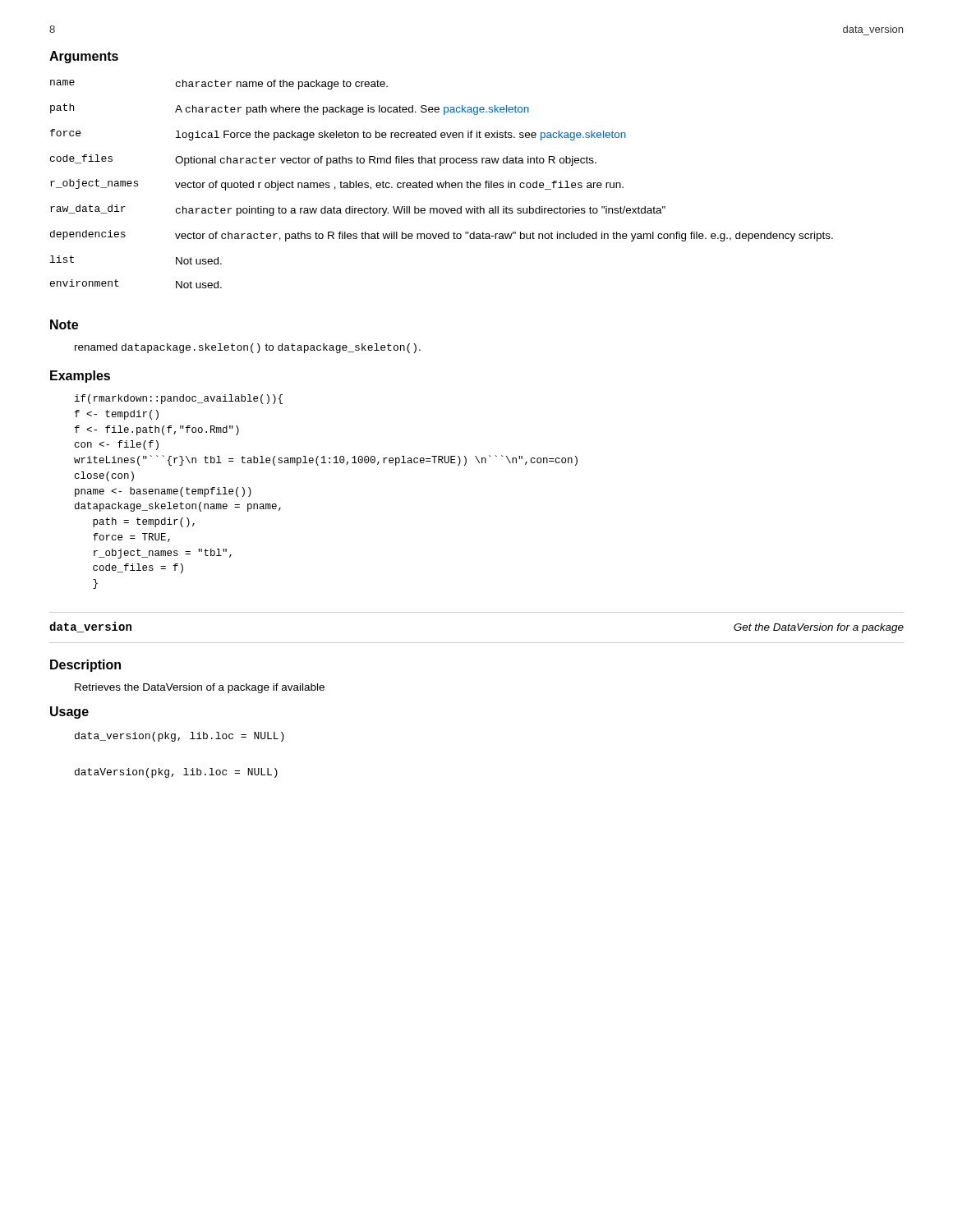
Task: Select the text starting "renamed datapackage.skeleton() to"
Action: coord(248,348)
